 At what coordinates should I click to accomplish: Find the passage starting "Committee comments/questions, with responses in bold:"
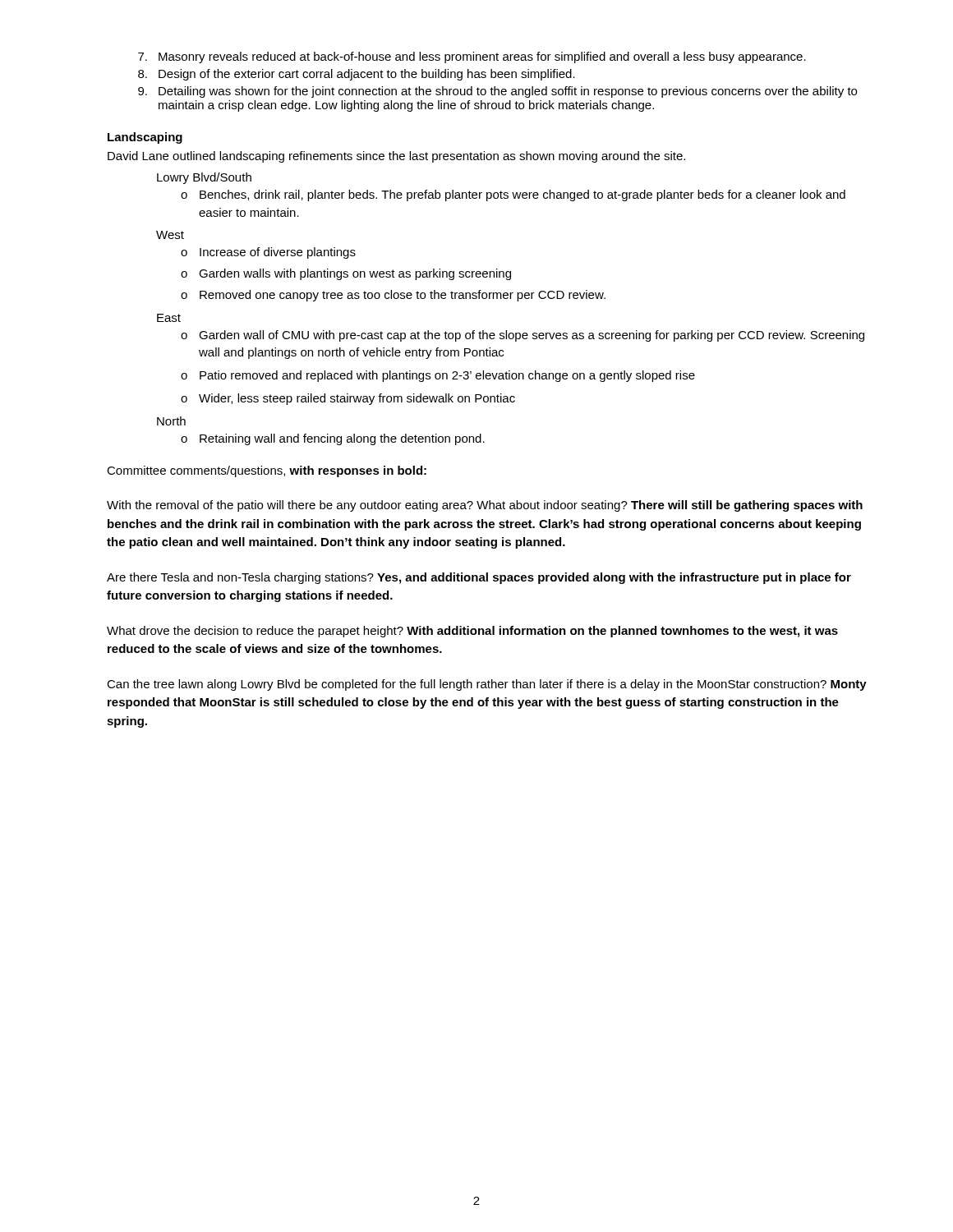point(267,470)
